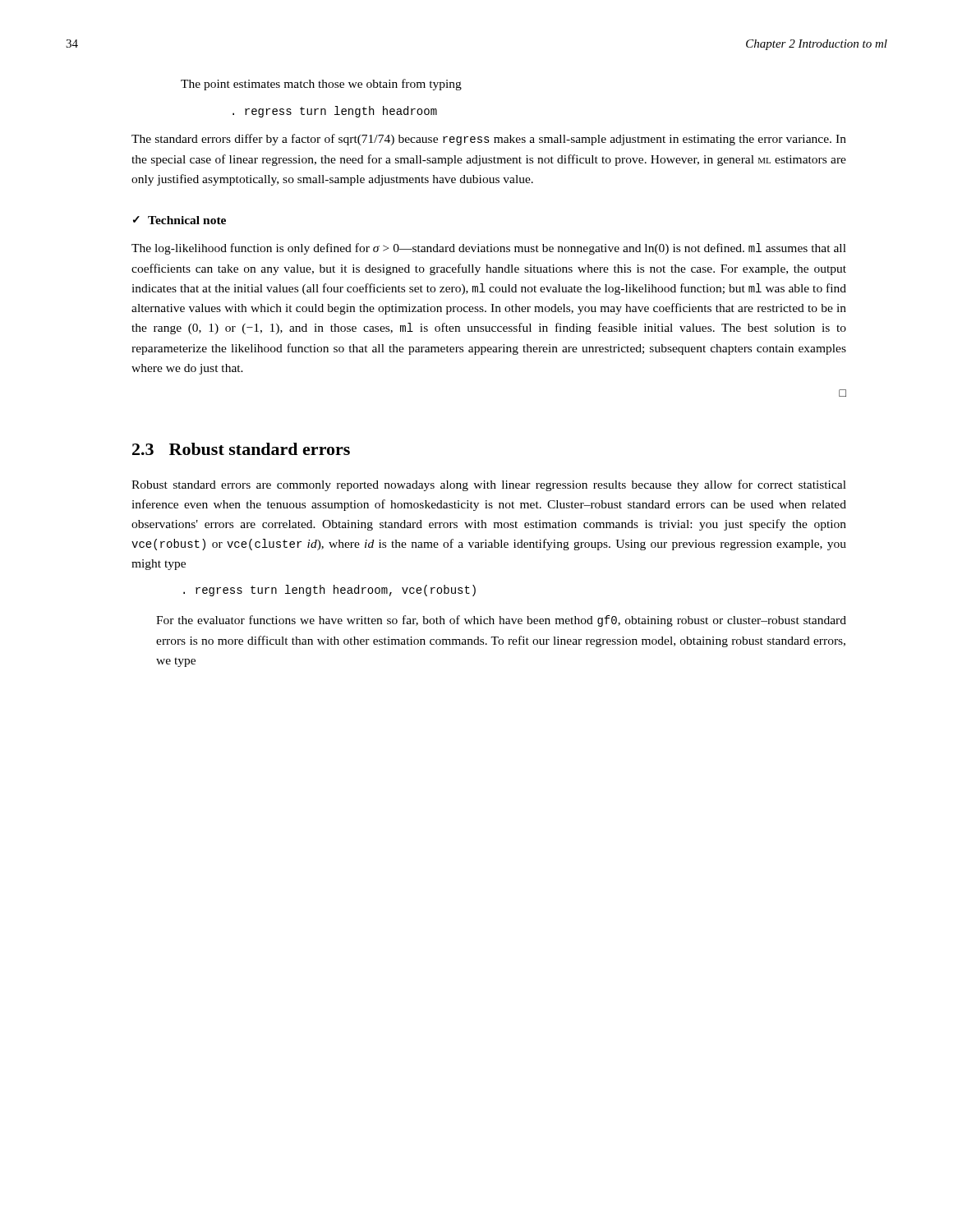The width and height of the screenshot is (953, 1232).
Task: Select the text block that reads "For the evaluator functions we have written"
Action: click(501, 640)
